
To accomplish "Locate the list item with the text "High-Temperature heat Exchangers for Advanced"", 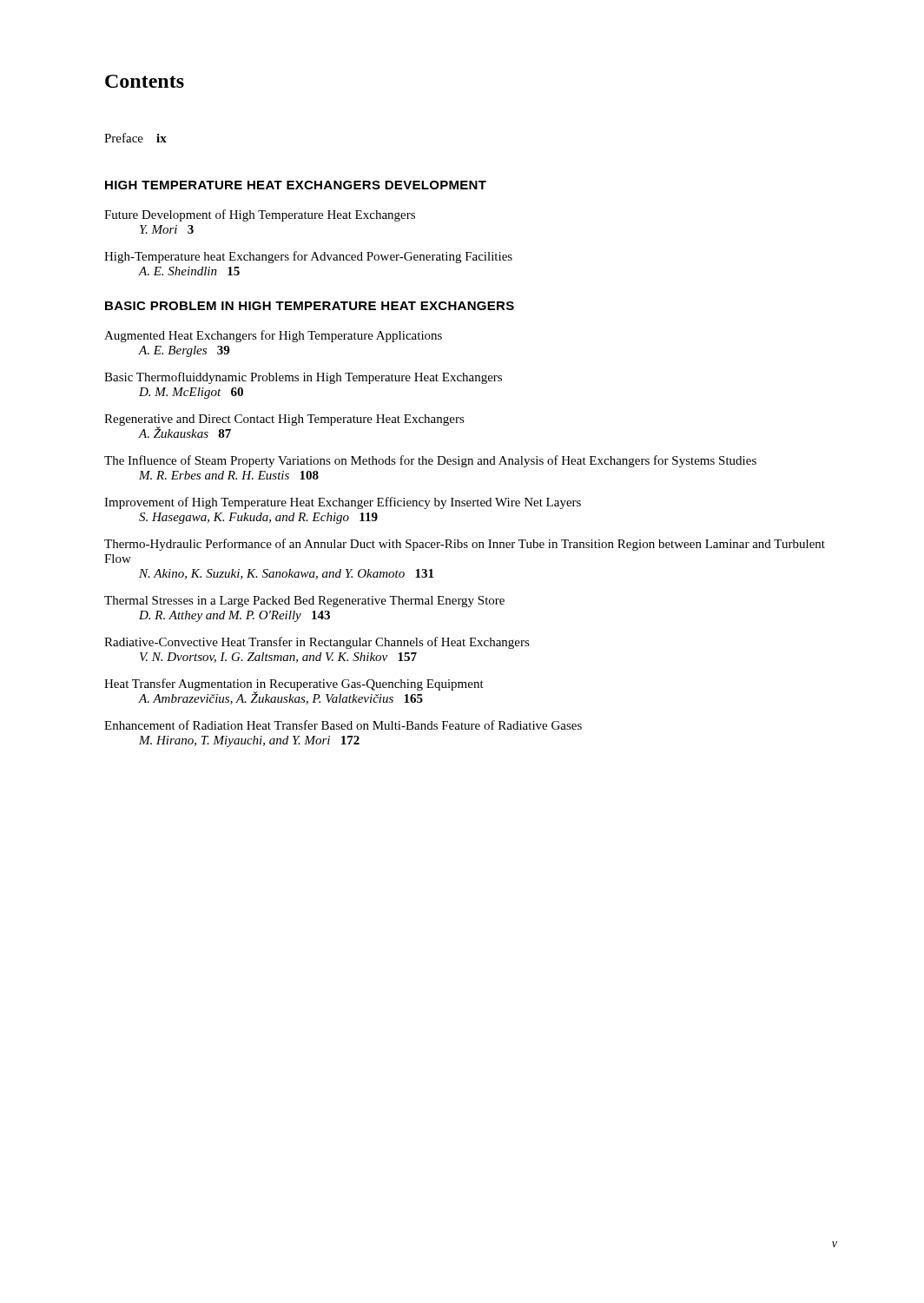I will click(308, 264).
